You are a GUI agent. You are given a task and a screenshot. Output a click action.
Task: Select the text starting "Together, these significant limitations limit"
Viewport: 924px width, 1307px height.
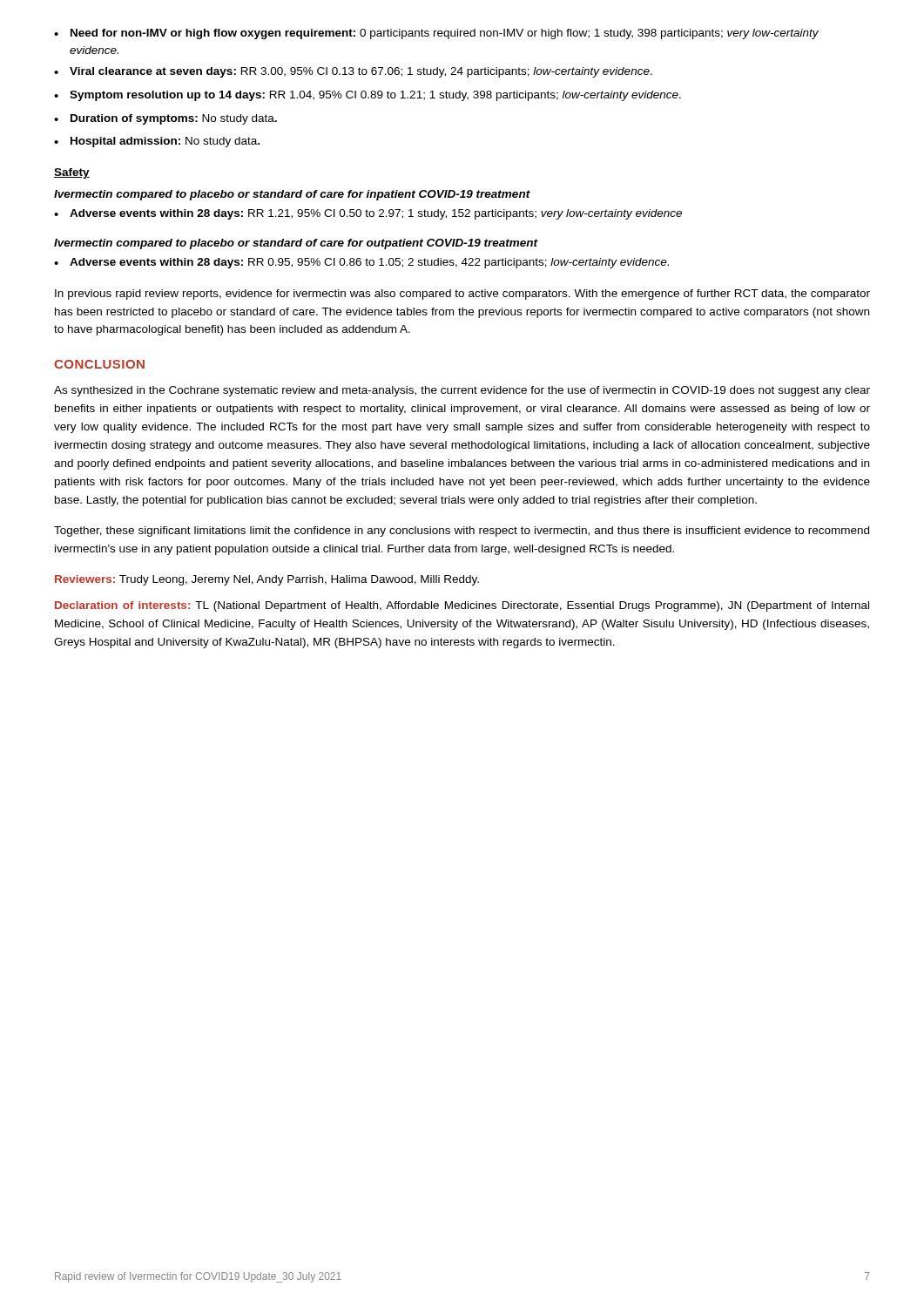pos(462,539)
